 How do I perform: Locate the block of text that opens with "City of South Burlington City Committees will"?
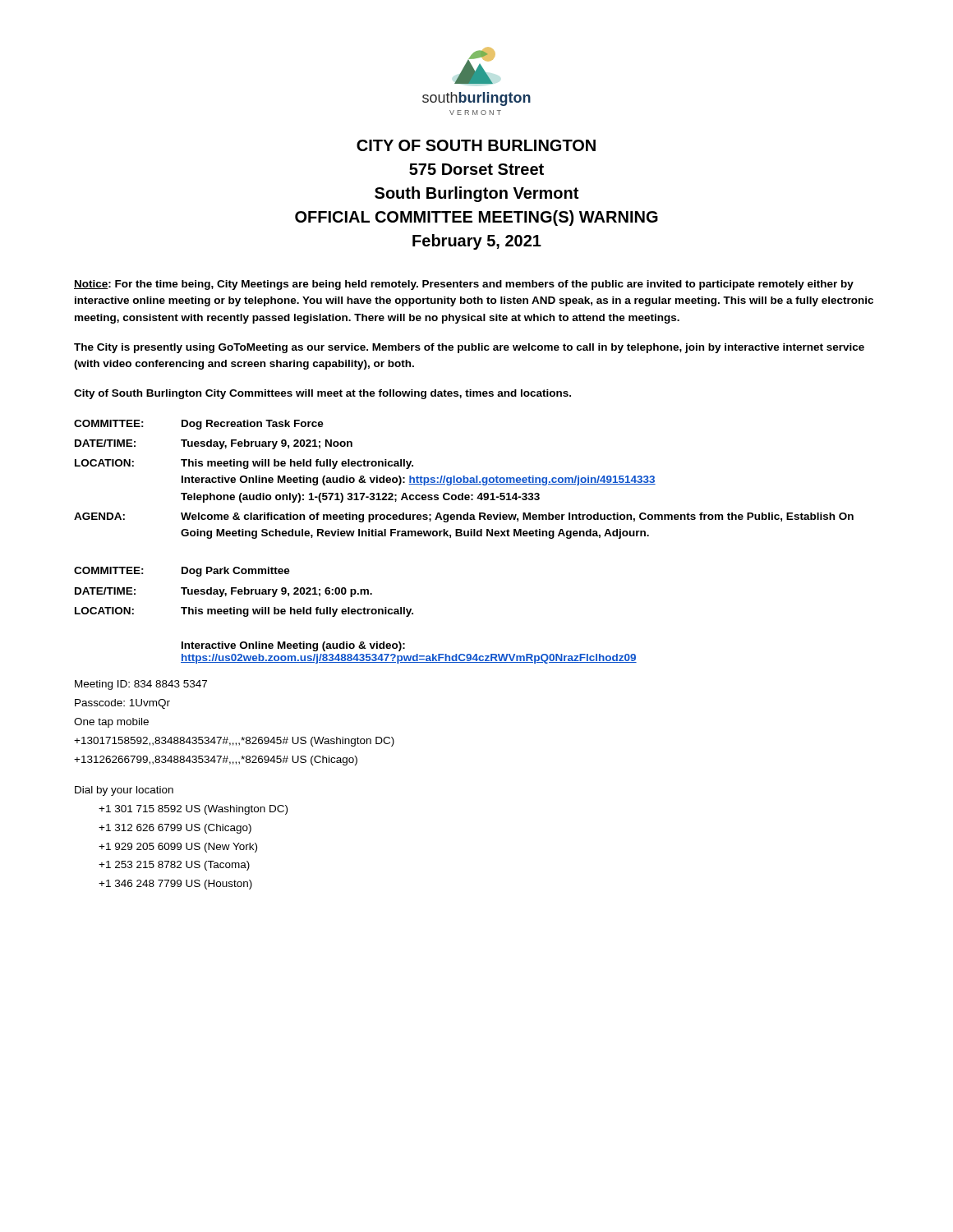[476, 394]
